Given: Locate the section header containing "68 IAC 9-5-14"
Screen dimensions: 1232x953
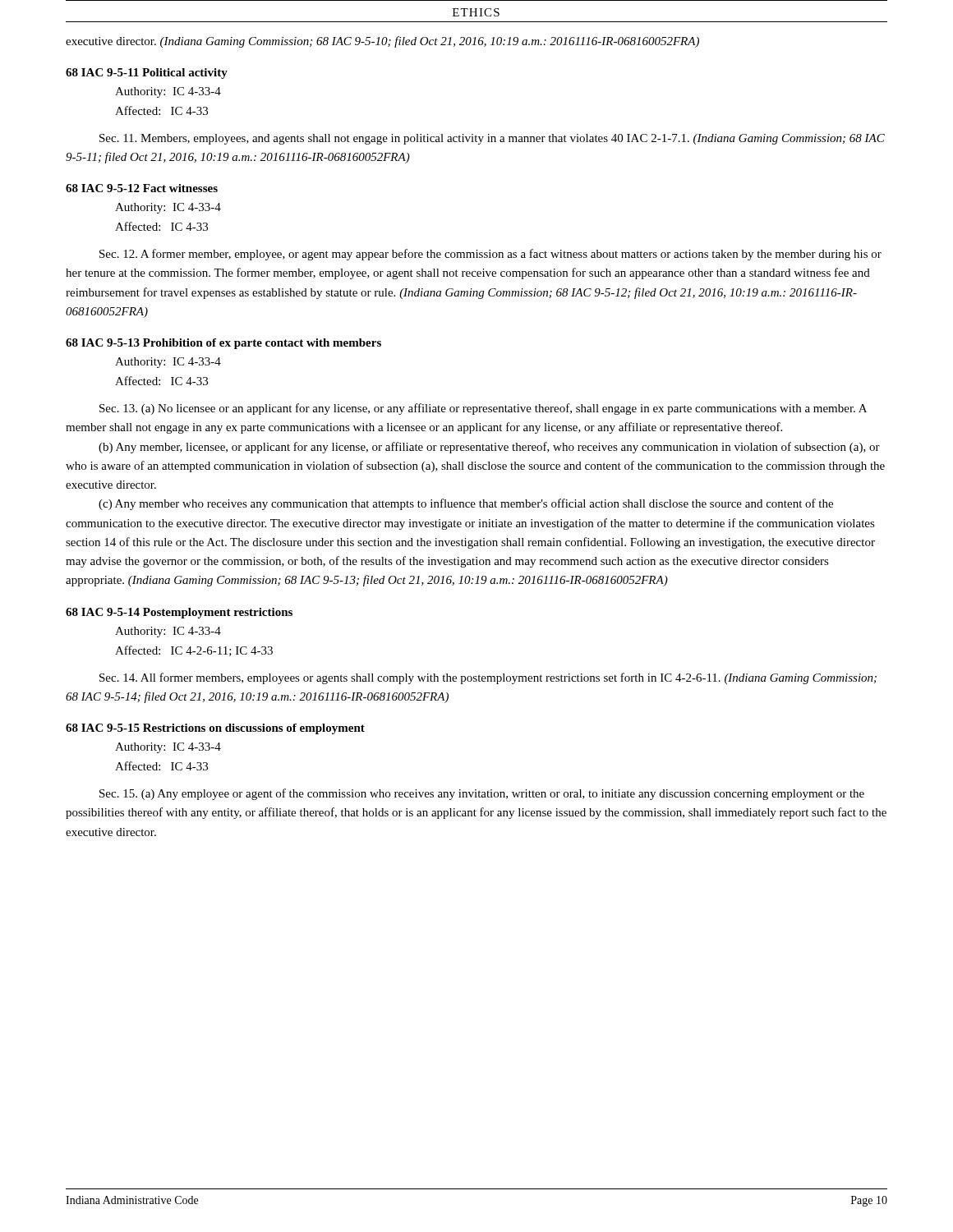Looking at the screenshot, I should coord(179,612).
